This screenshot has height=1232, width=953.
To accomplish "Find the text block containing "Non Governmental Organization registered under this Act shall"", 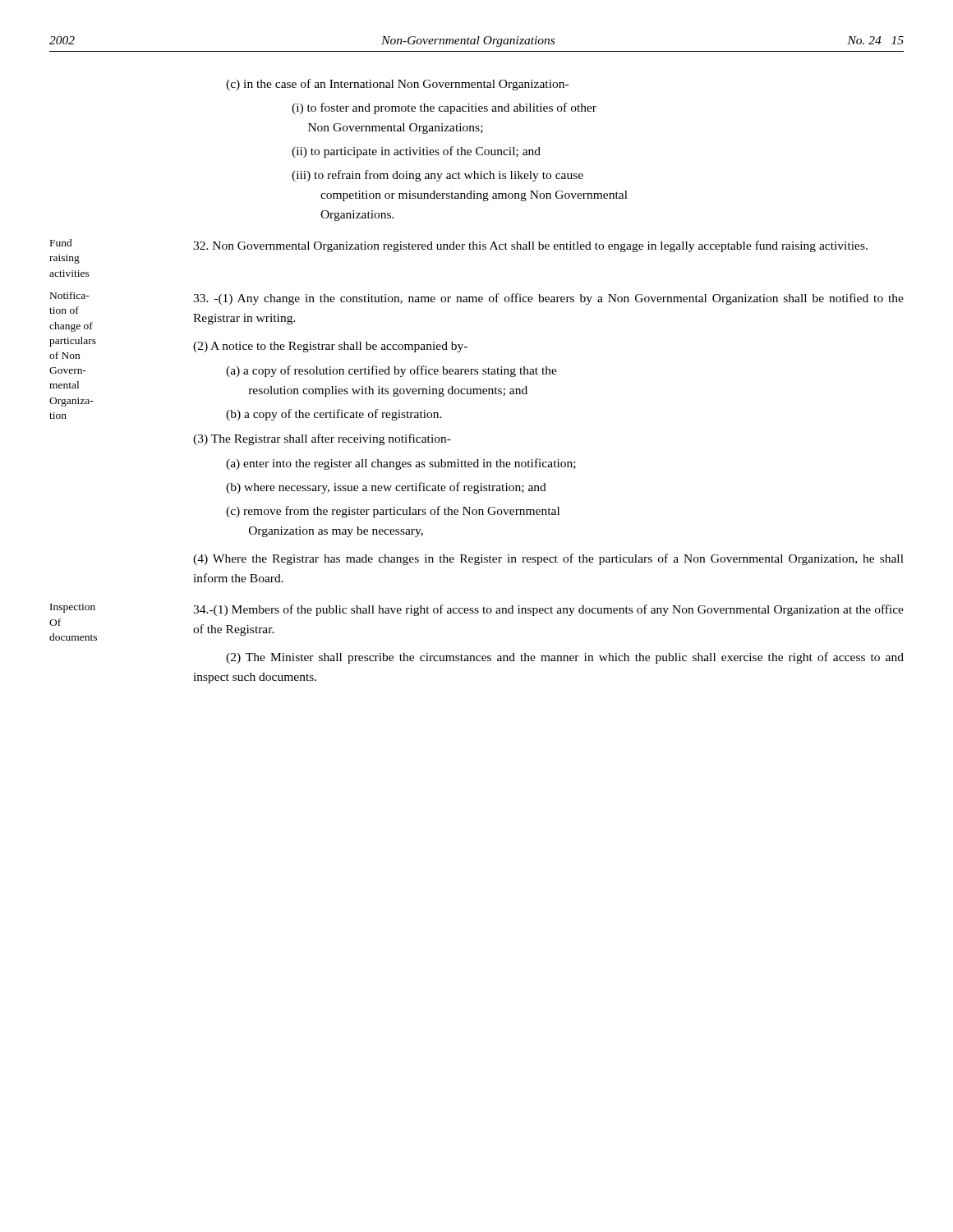I will pyautogui.click(x=548, y=246).
